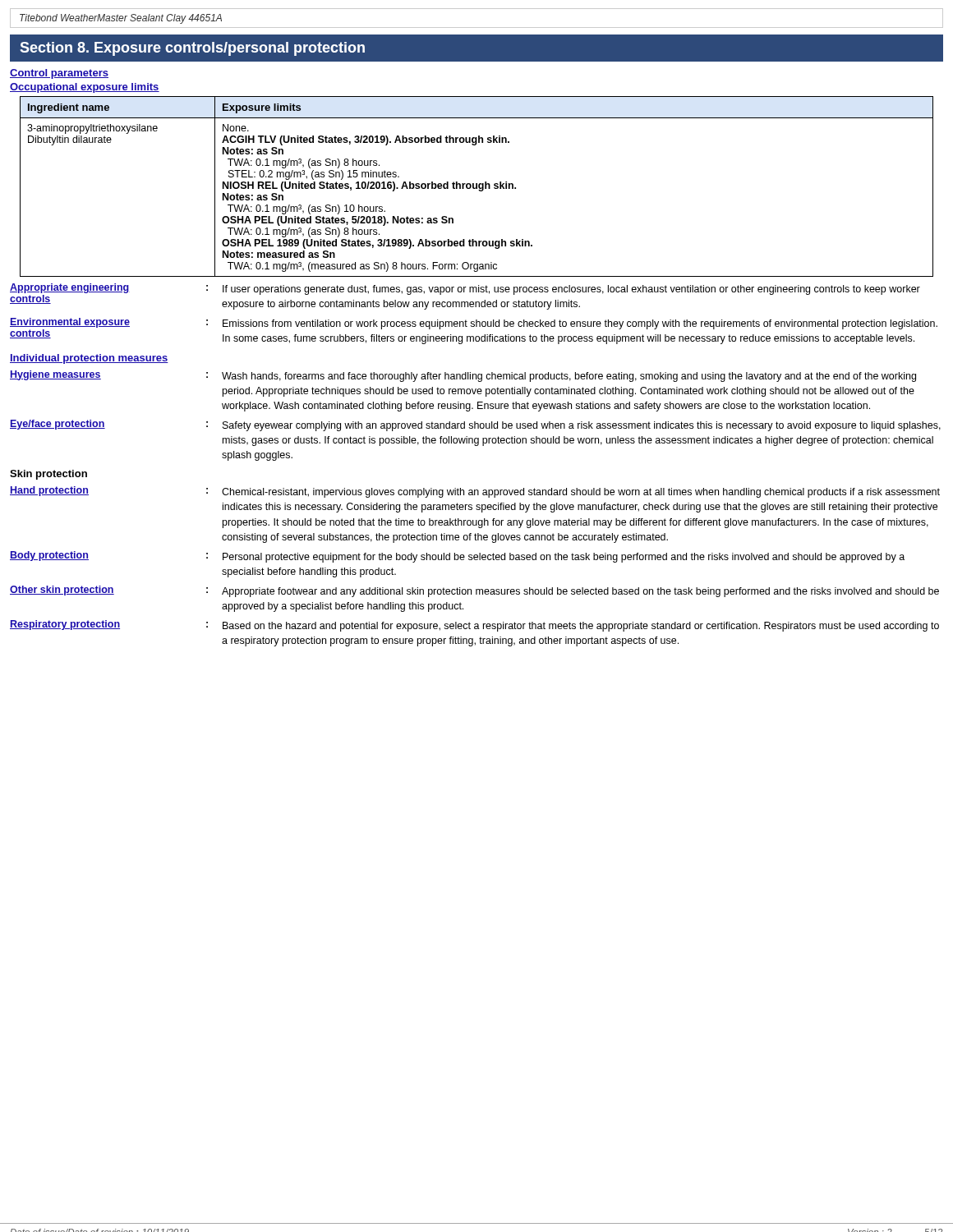The height and width of the screenshot is (1232, 953).
Task: Select the text starting "Environmental exposurecontrols : Emissions from"
Action: pos(476,331)
